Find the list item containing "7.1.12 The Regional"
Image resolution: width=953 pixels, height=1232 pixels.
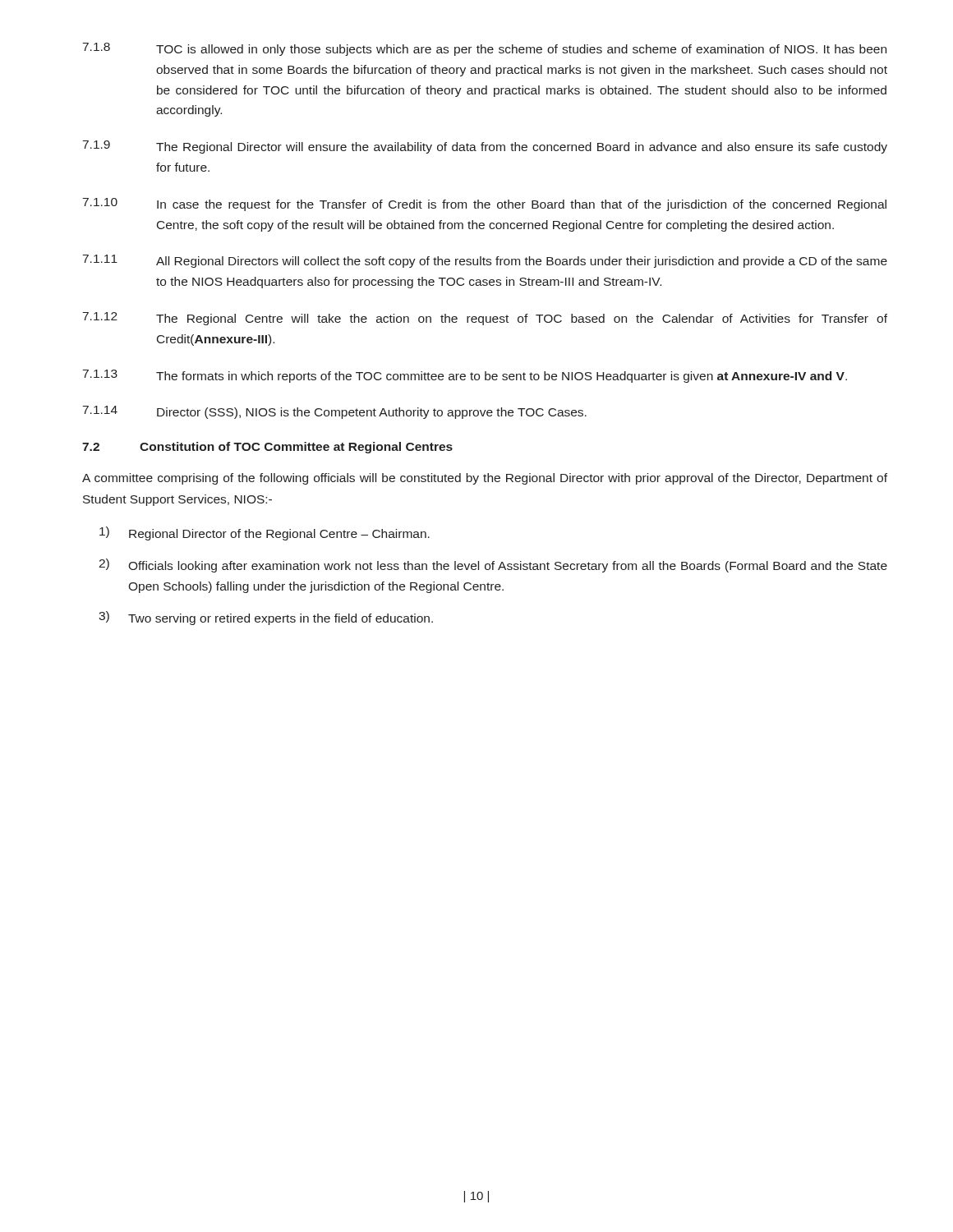485,329
